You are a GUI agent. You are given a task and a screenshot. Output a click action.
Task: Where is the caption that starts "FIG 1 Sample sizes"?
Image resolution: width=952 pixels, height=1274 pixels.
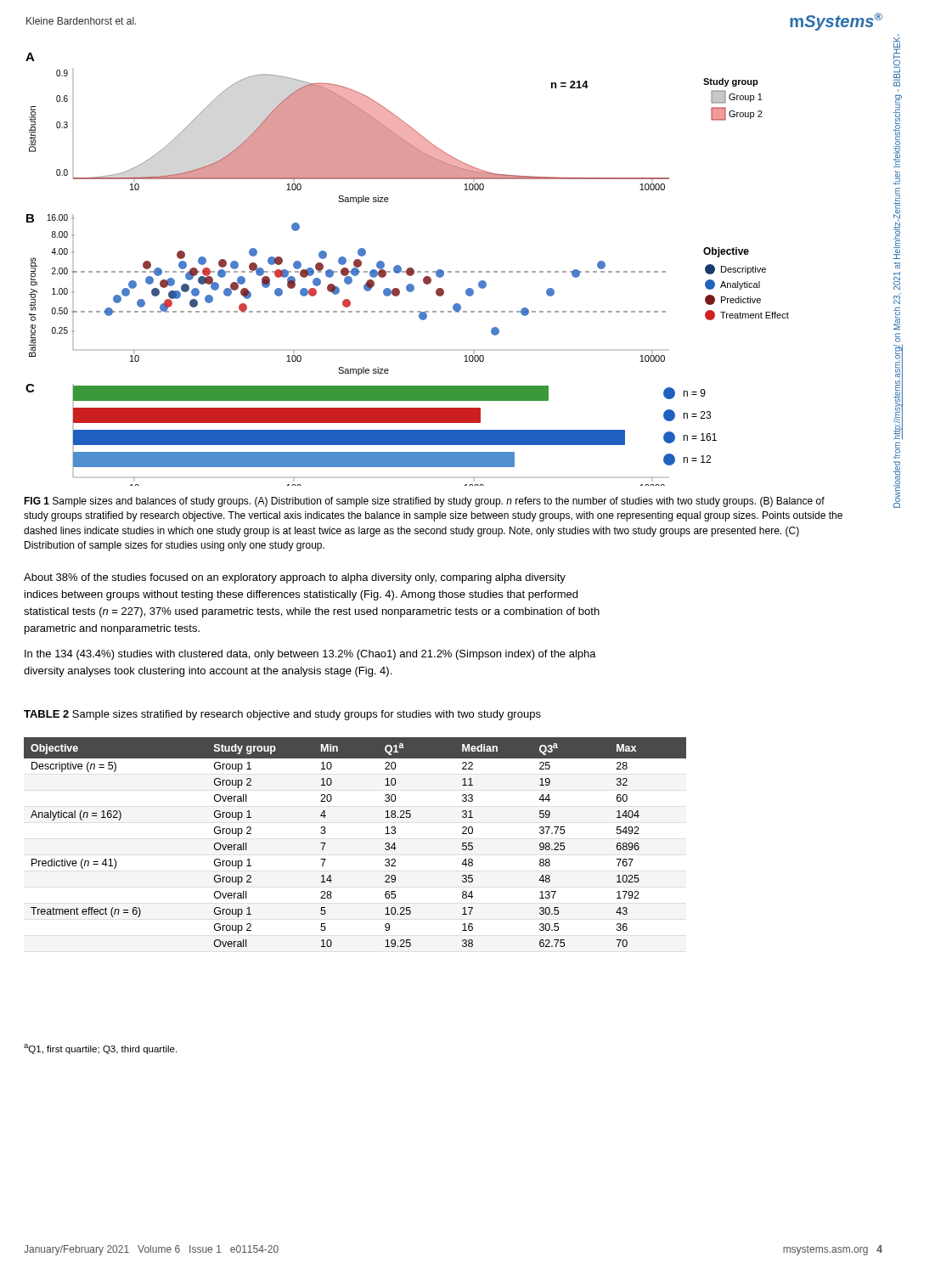pos(433,523)
